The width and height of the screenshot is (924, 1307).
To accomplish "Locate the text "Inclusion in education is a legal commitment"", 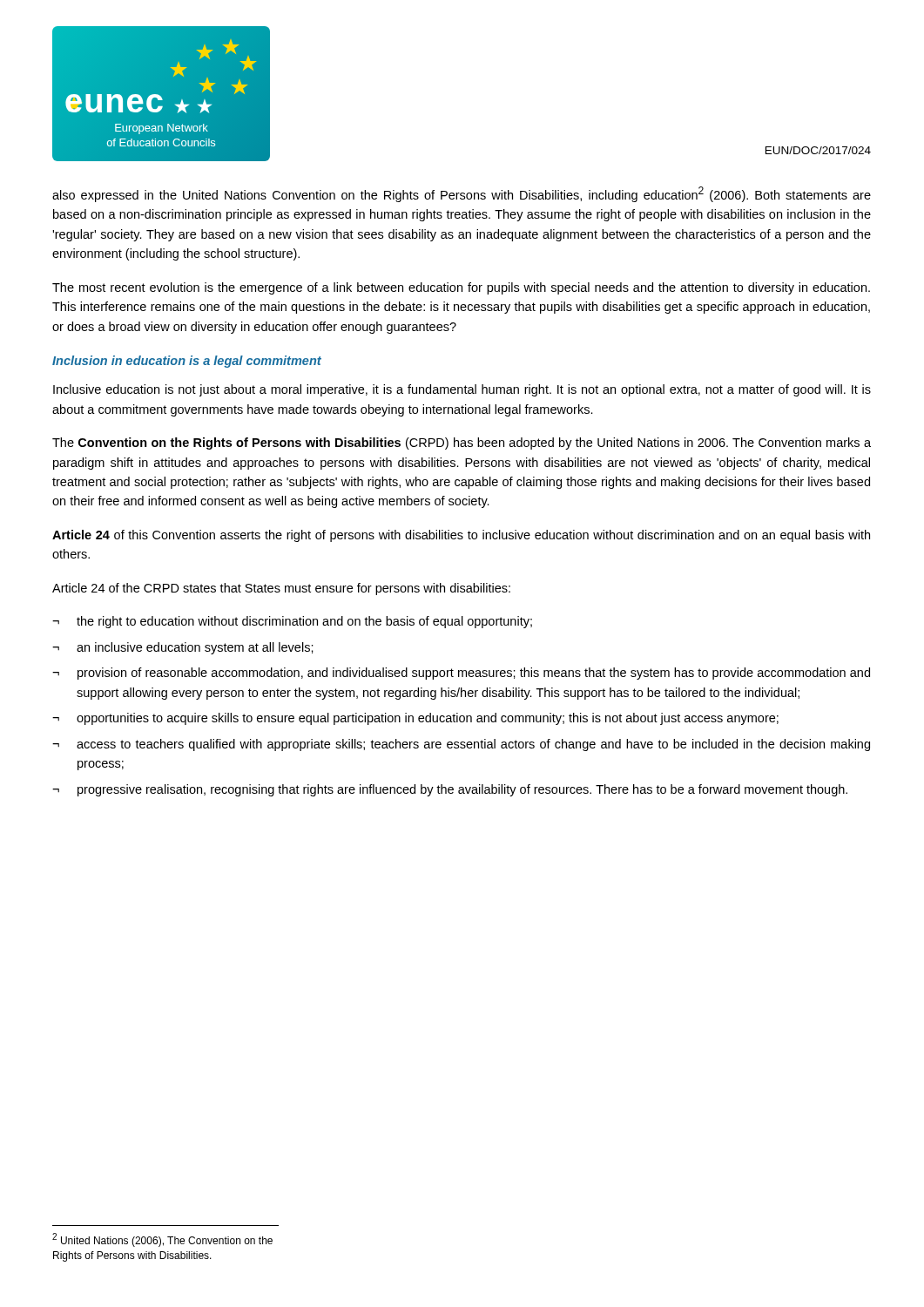I will (187, 361).
